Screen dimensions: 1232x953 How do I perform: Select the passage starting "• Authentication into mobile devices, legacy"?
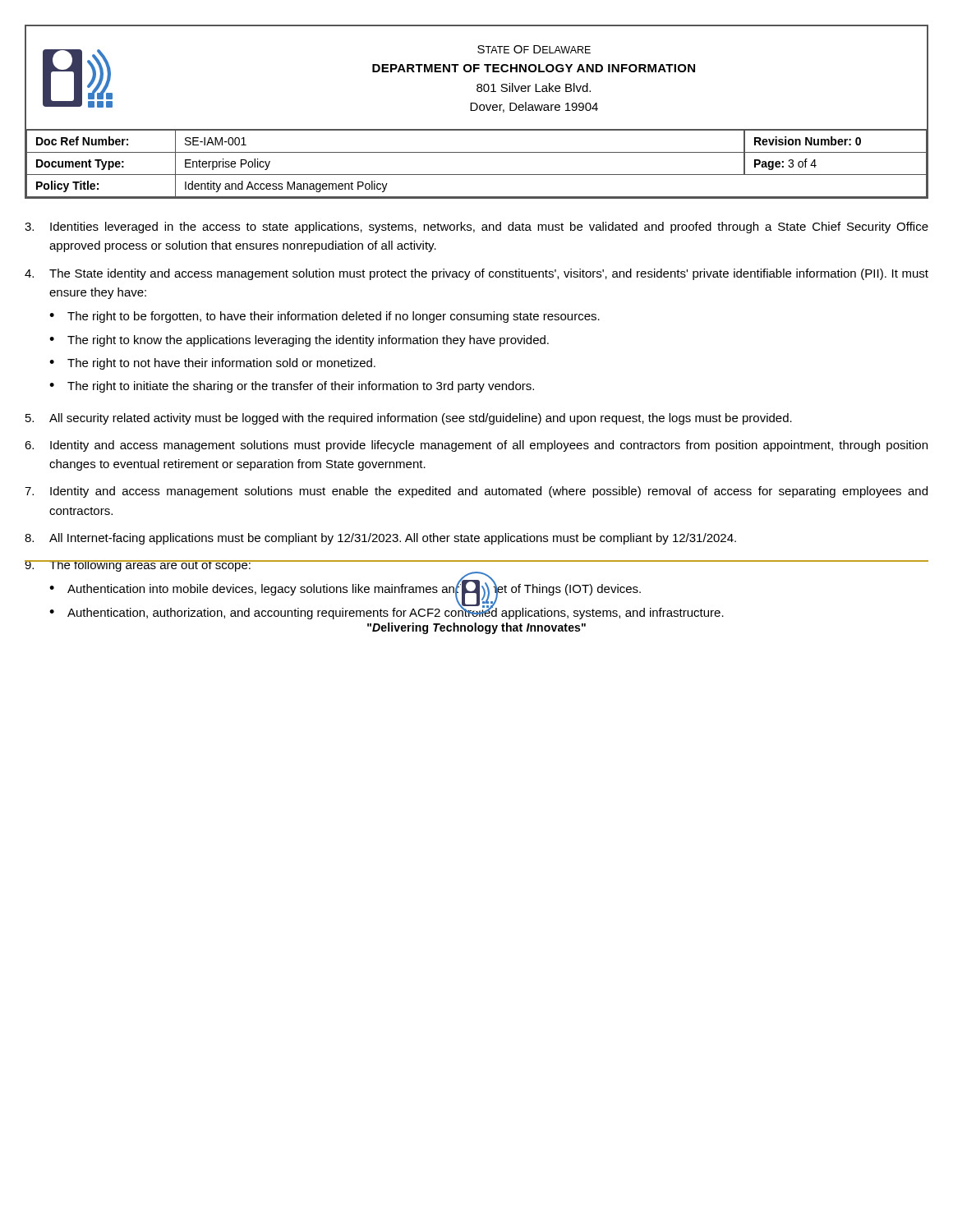387,589
